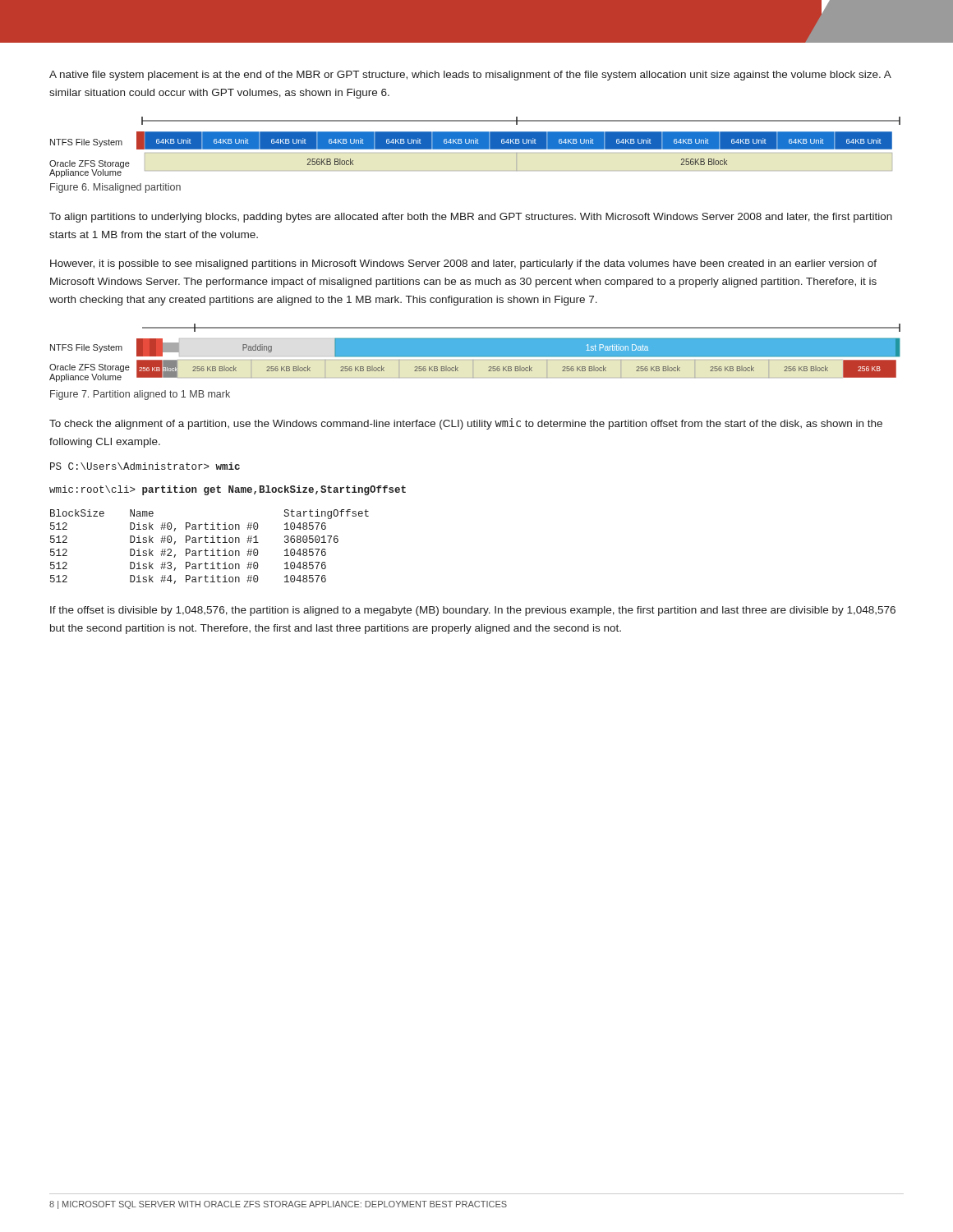Click on the text block with the text "A native file system placement is"
This screenshot has height=1232, width=953.
tap(470, 83)
